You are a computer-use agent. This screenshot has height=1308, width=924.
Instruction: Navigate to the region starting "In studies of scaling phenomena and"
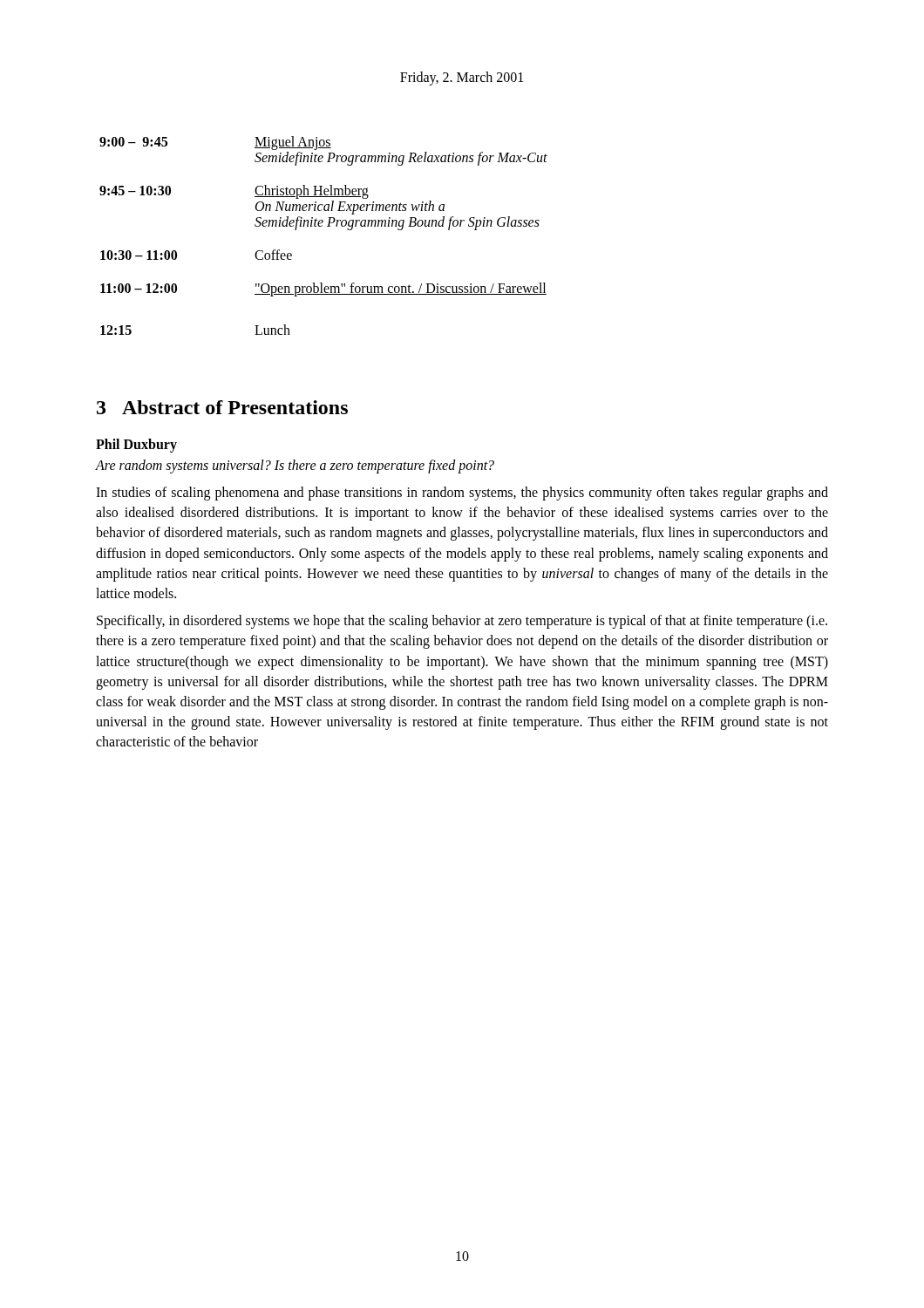point(462,543)
